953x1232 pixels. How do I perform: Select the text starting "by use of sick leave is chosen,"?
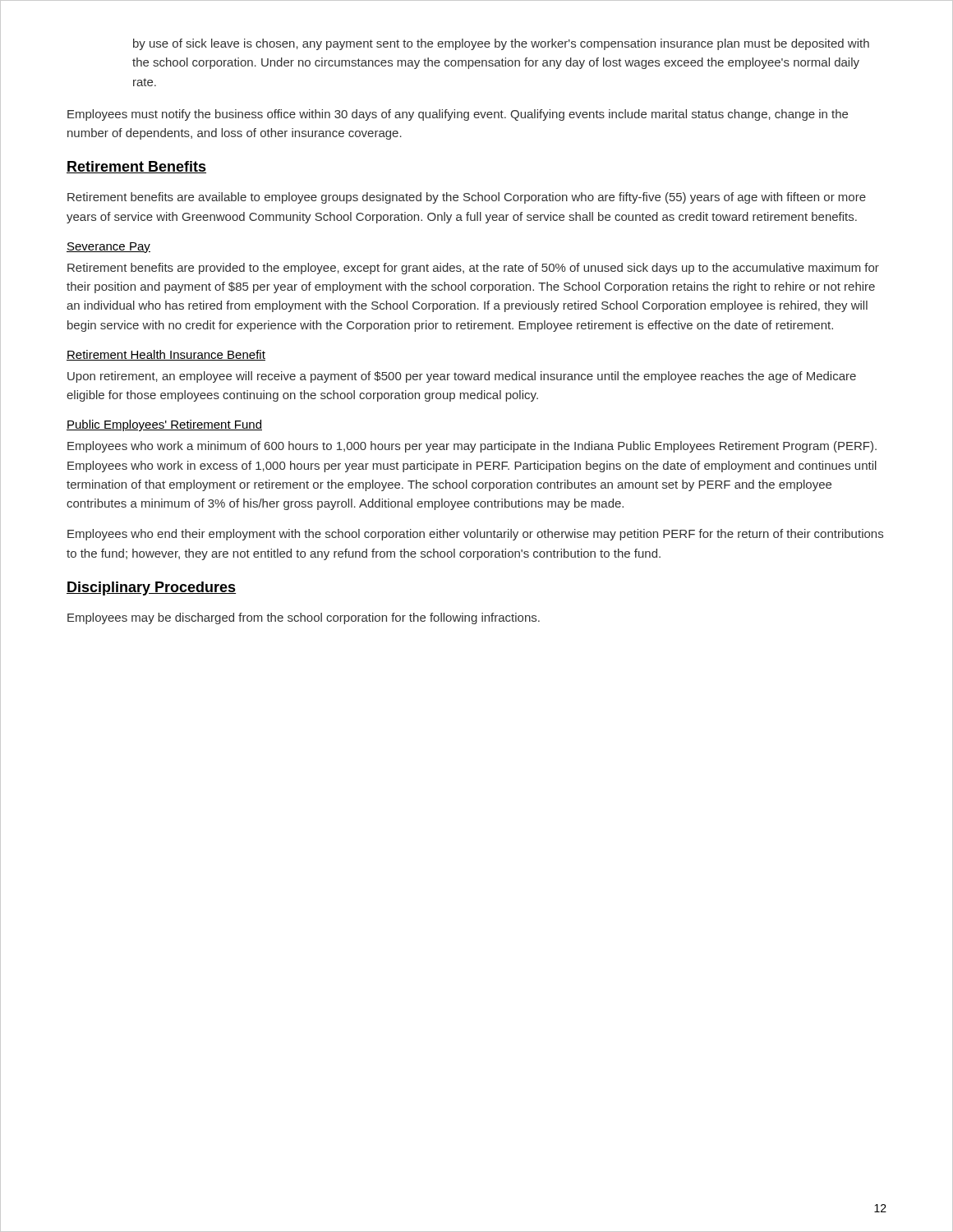click(501, 62)
